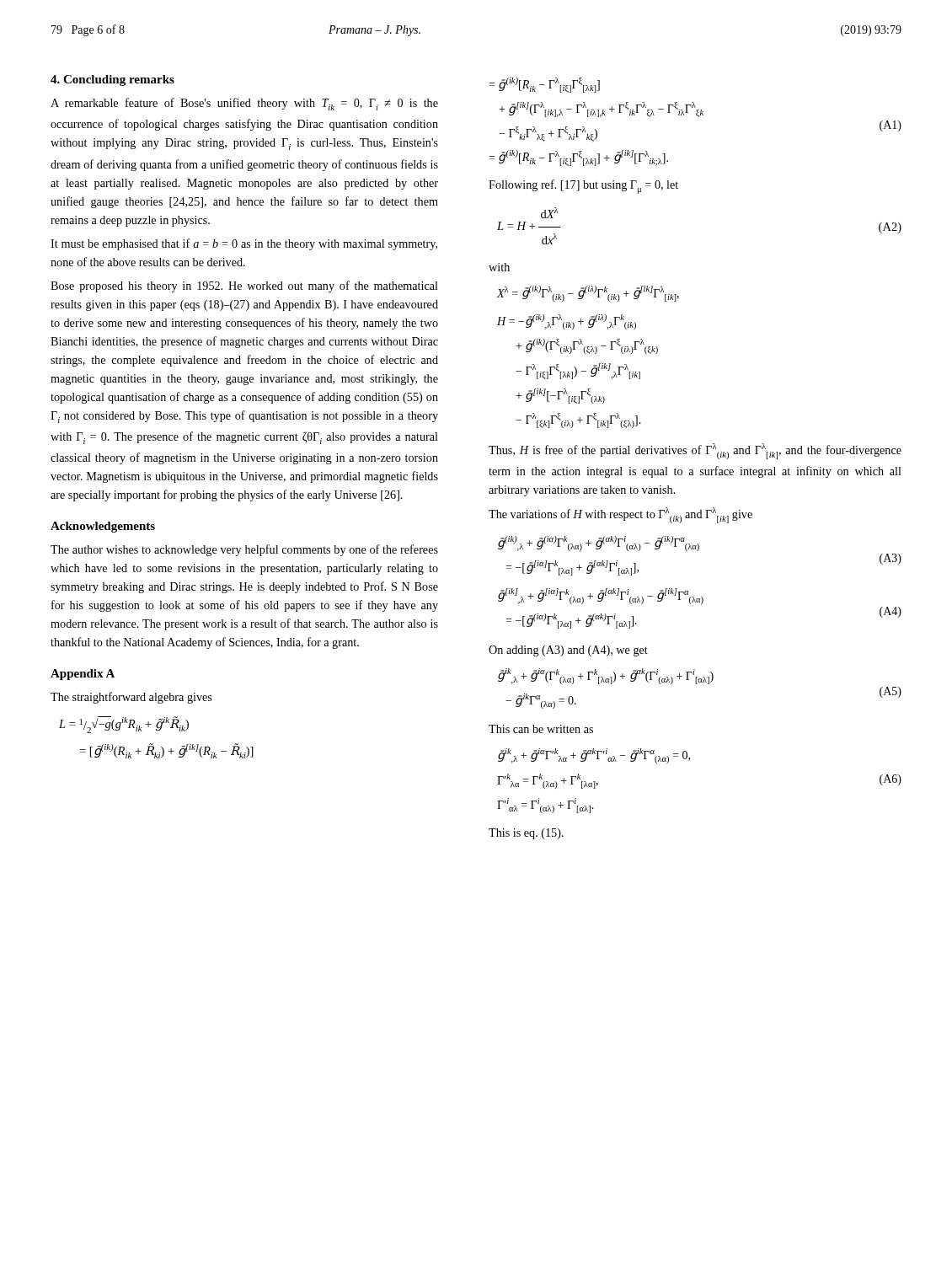Select the text block containing "Thus, H is free"
952x1264 pixels.
point(695,469)
